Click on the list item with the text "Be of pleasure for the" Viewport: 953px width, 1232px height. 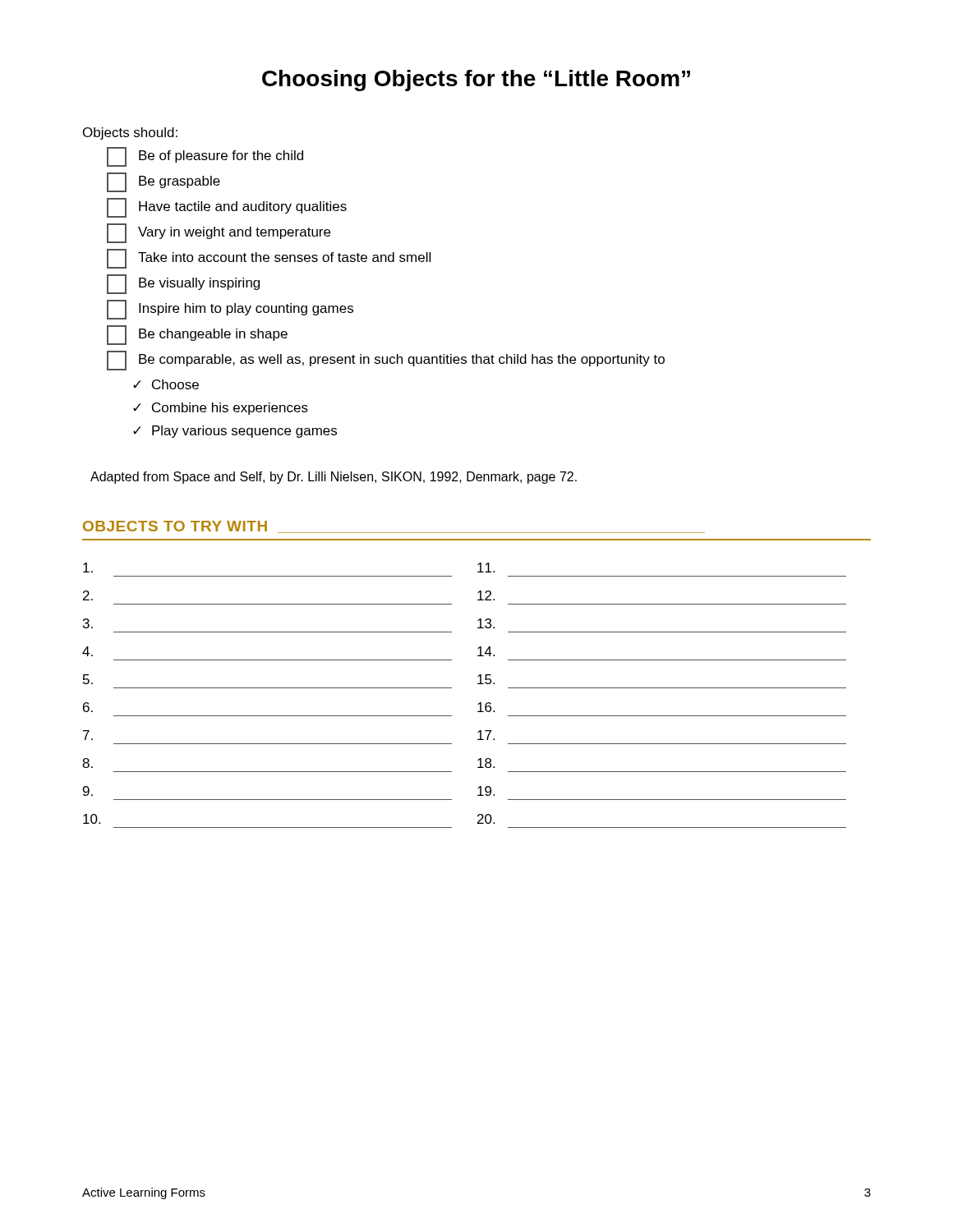(x=206, y=157)
